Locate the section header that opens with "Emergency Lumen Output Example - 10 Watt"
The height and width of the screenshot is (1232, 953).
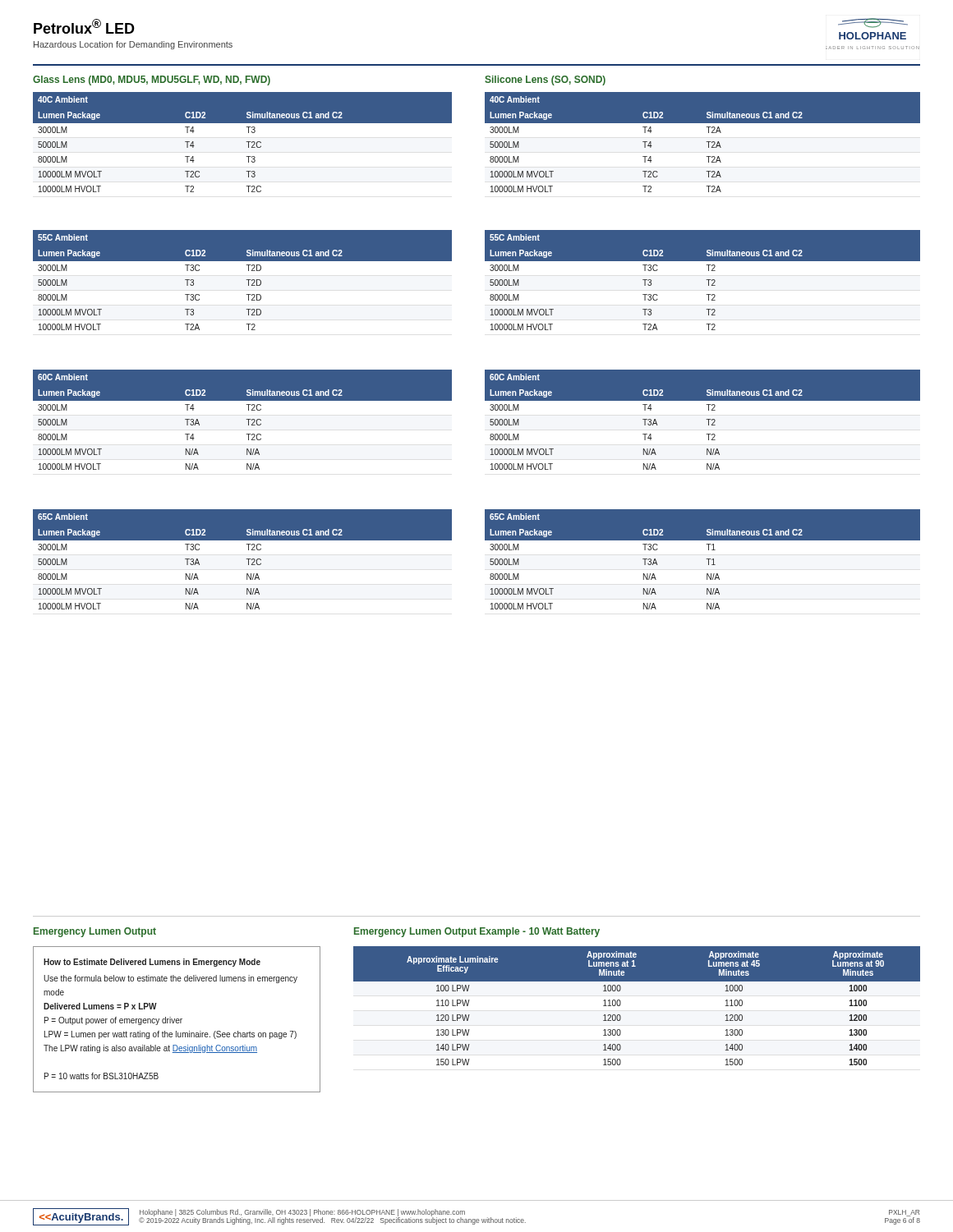[x=477, y=931]
